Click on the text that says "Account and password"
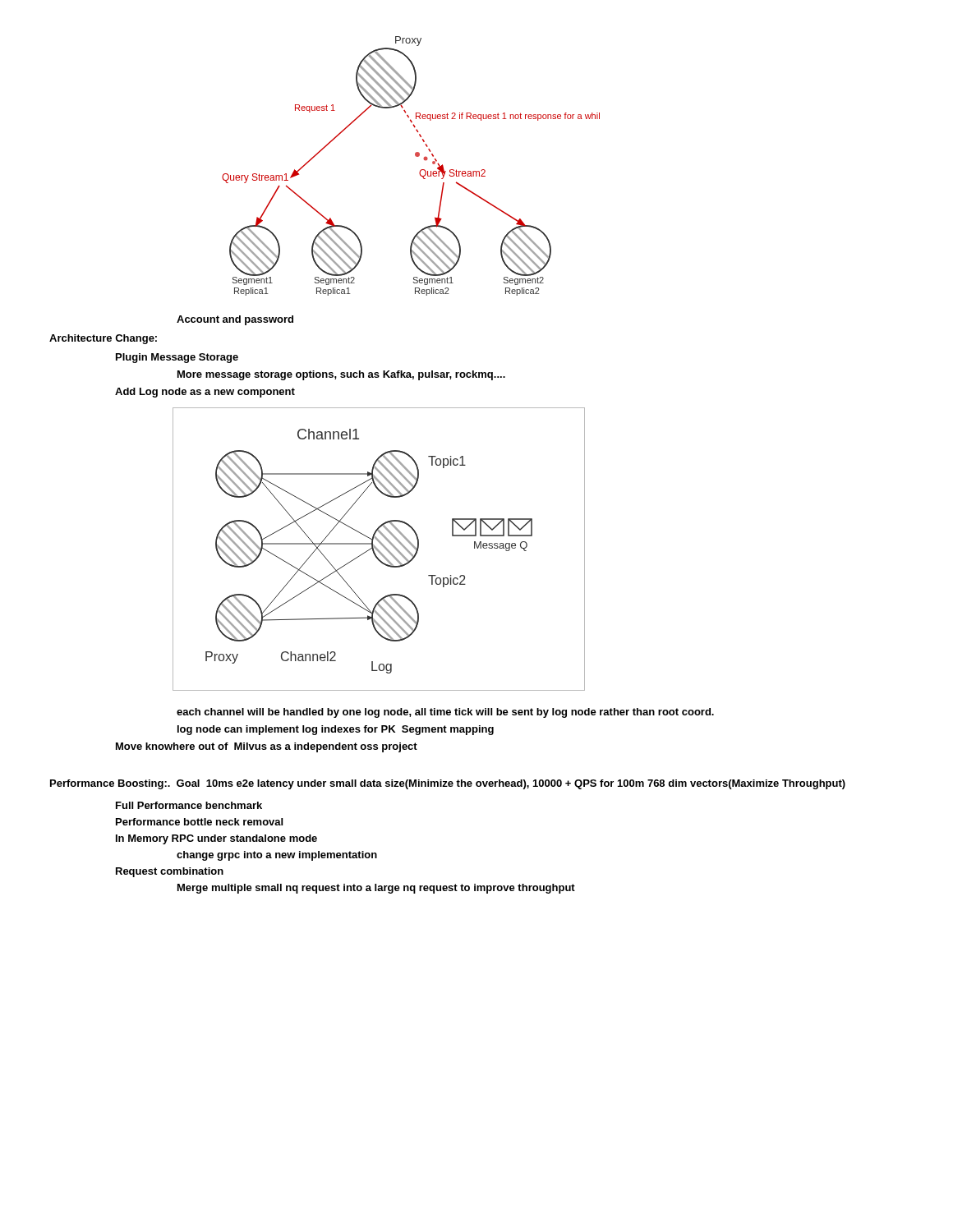Viewport: 953px width, 1232px height. [x=235, y=319]
